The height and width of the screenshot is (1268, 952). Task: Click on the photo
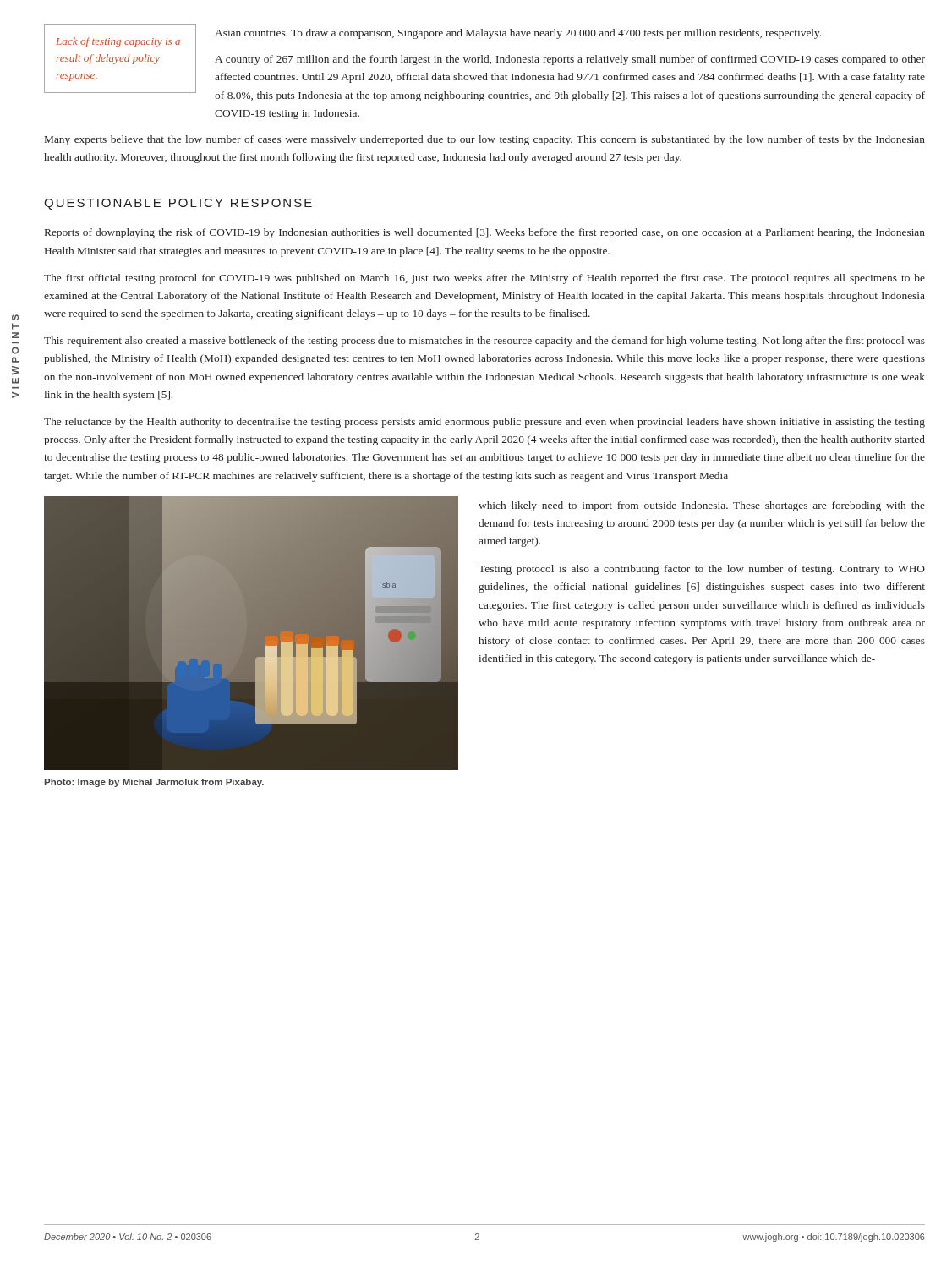251,633
